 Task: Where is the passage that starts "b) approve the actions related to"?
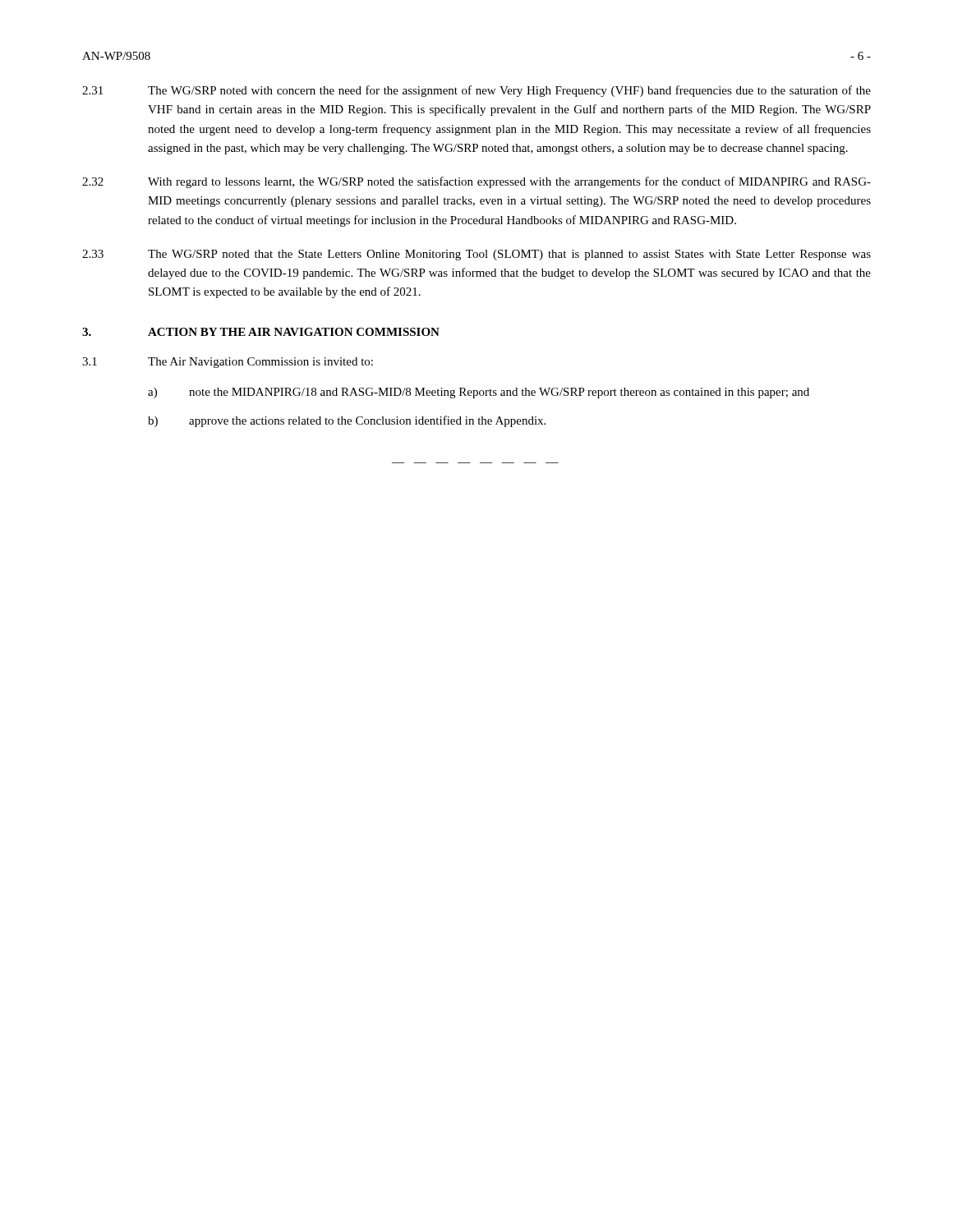(x=509, y=421)
